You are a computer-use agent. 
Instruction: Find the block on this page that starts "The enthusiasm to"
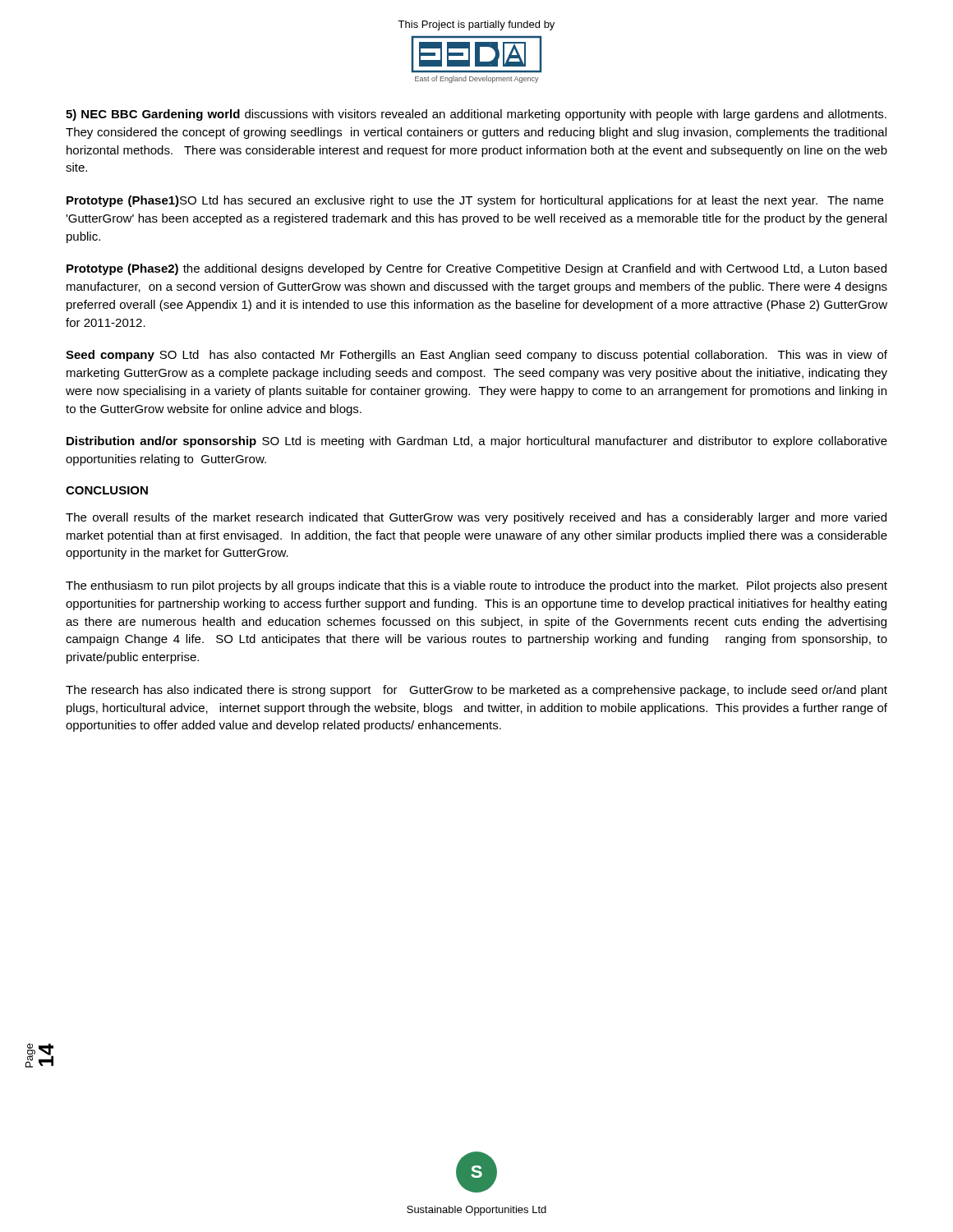point(476,621)
